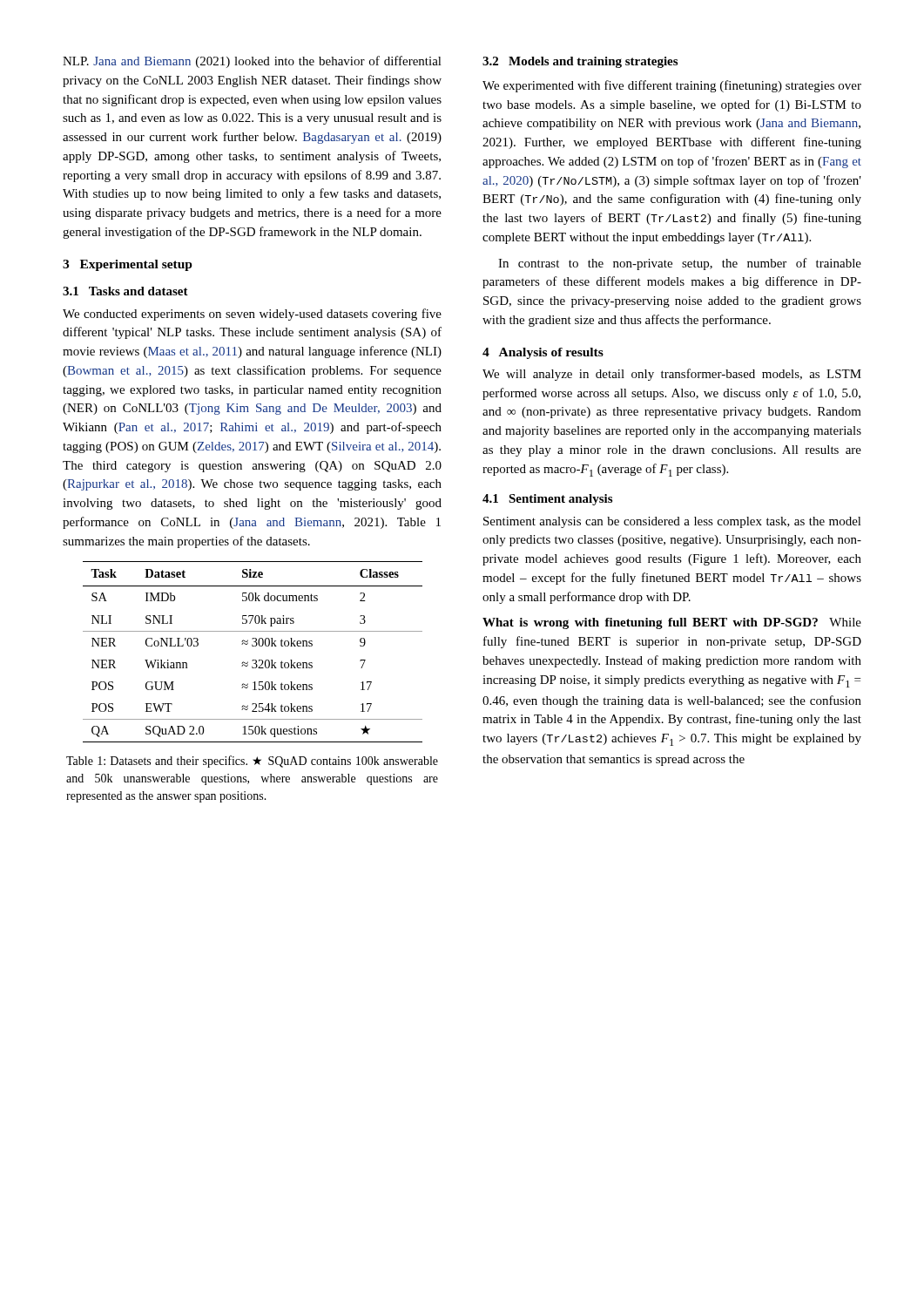Screen dimensions: 1307x924
Task: Find the passage starting "4.1 Sentiment analysis"
Action: click(x=548, y=498)
